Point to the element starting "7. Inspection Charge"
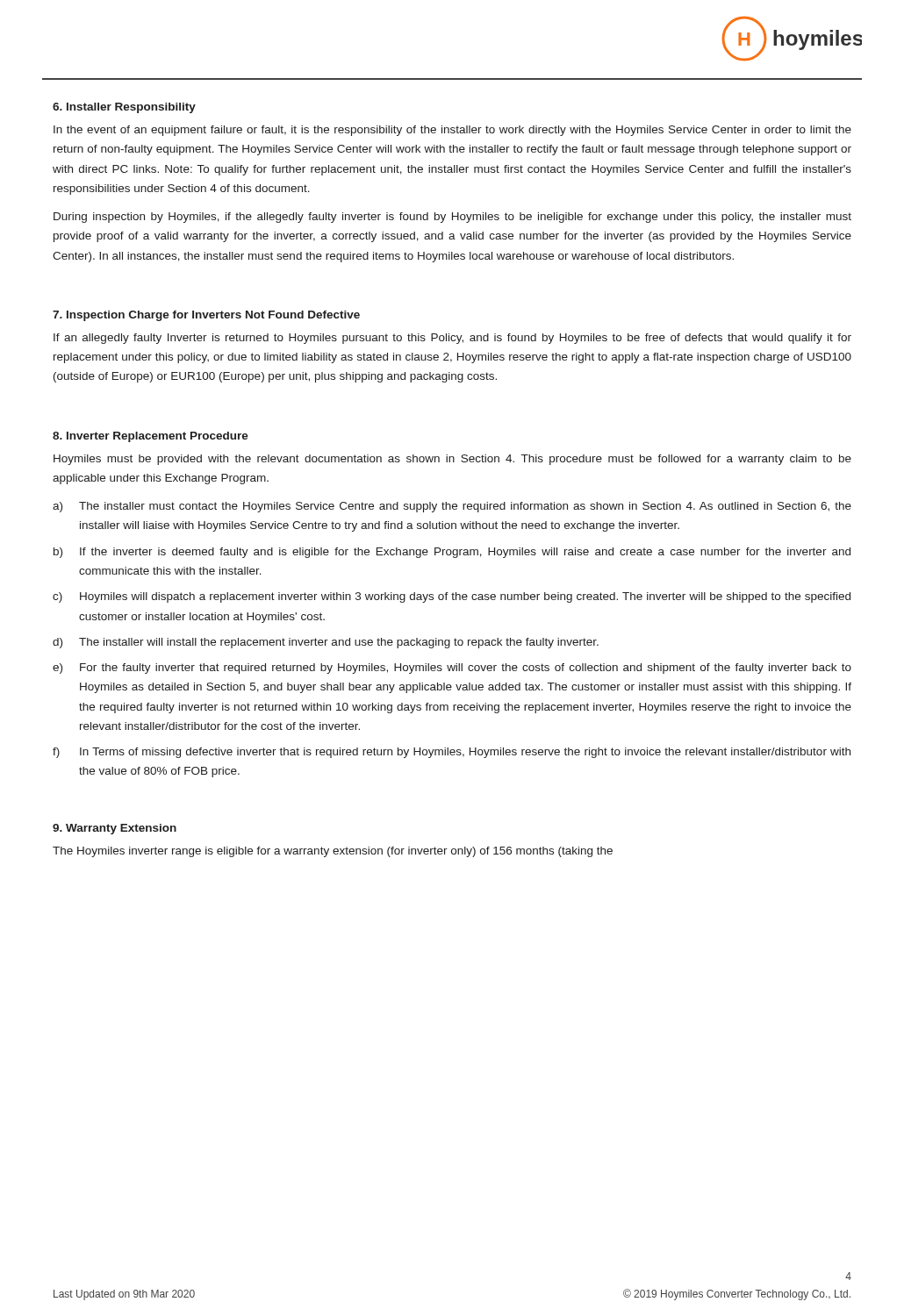Viewport: 904px width, 1316px height. (206, 314)
